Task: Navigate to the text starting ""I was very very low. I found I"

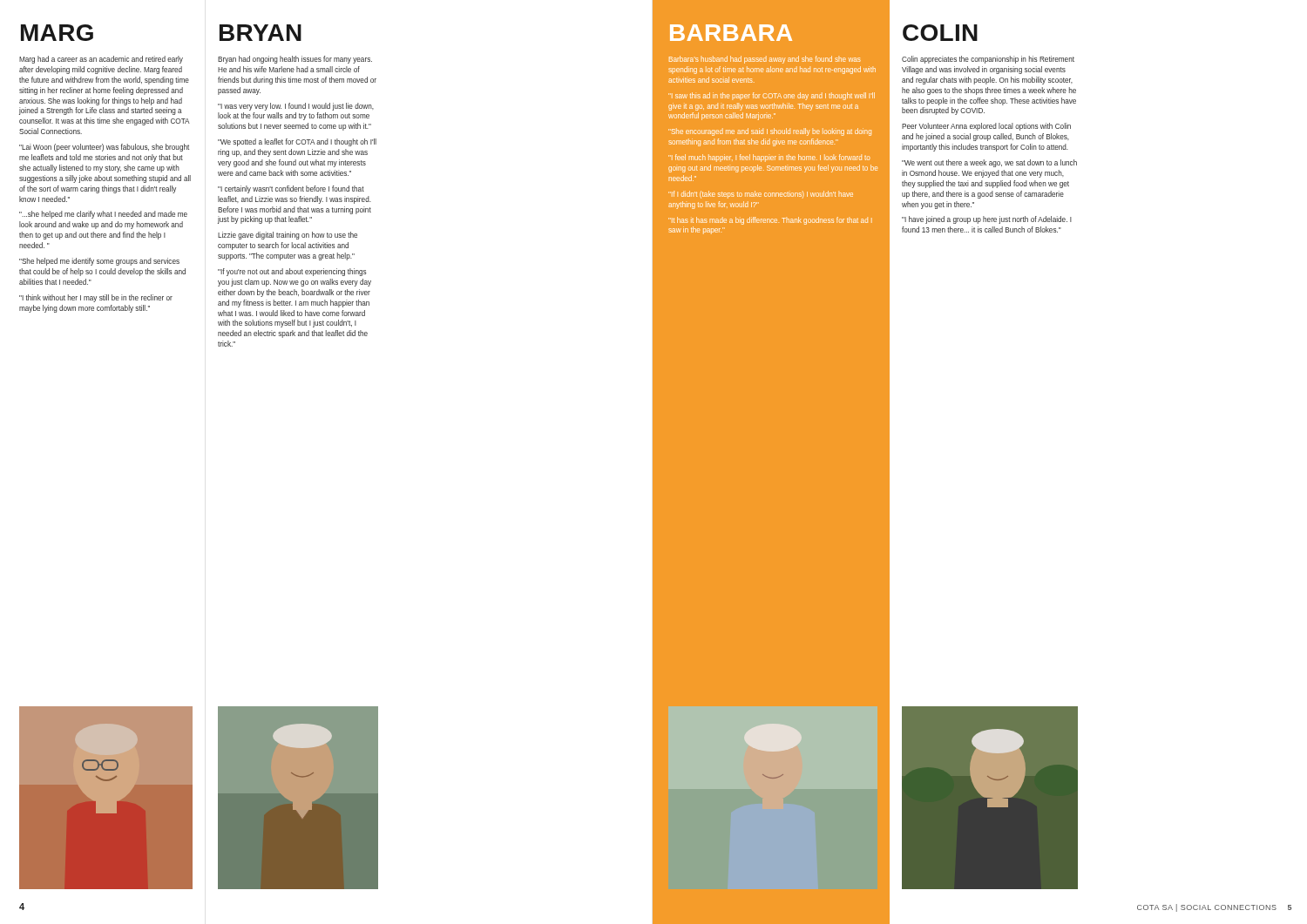Action: click(x=296, y=117)
